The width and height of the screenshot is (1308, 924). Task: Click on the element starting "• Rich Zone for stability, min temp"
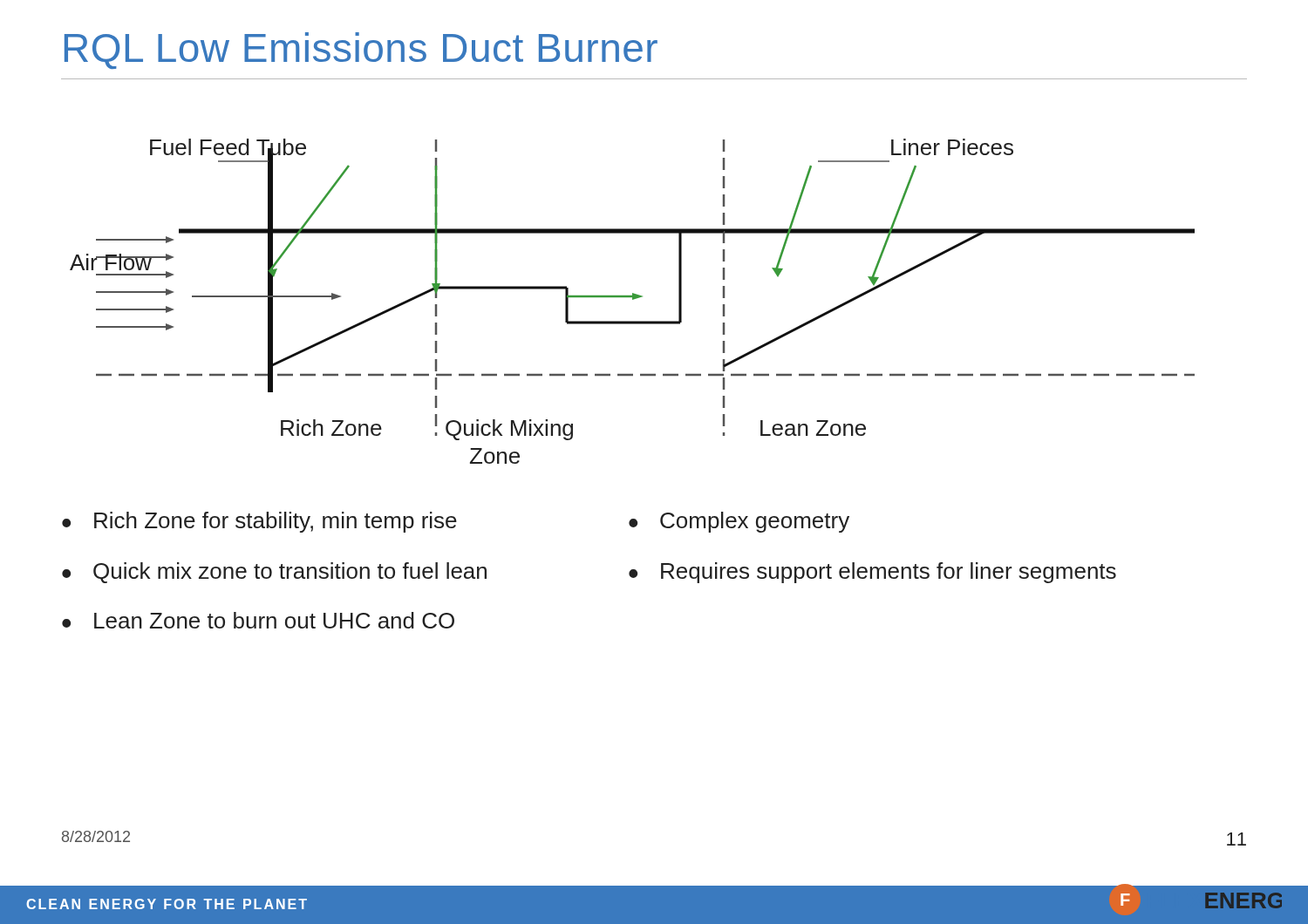pos(259,523)
